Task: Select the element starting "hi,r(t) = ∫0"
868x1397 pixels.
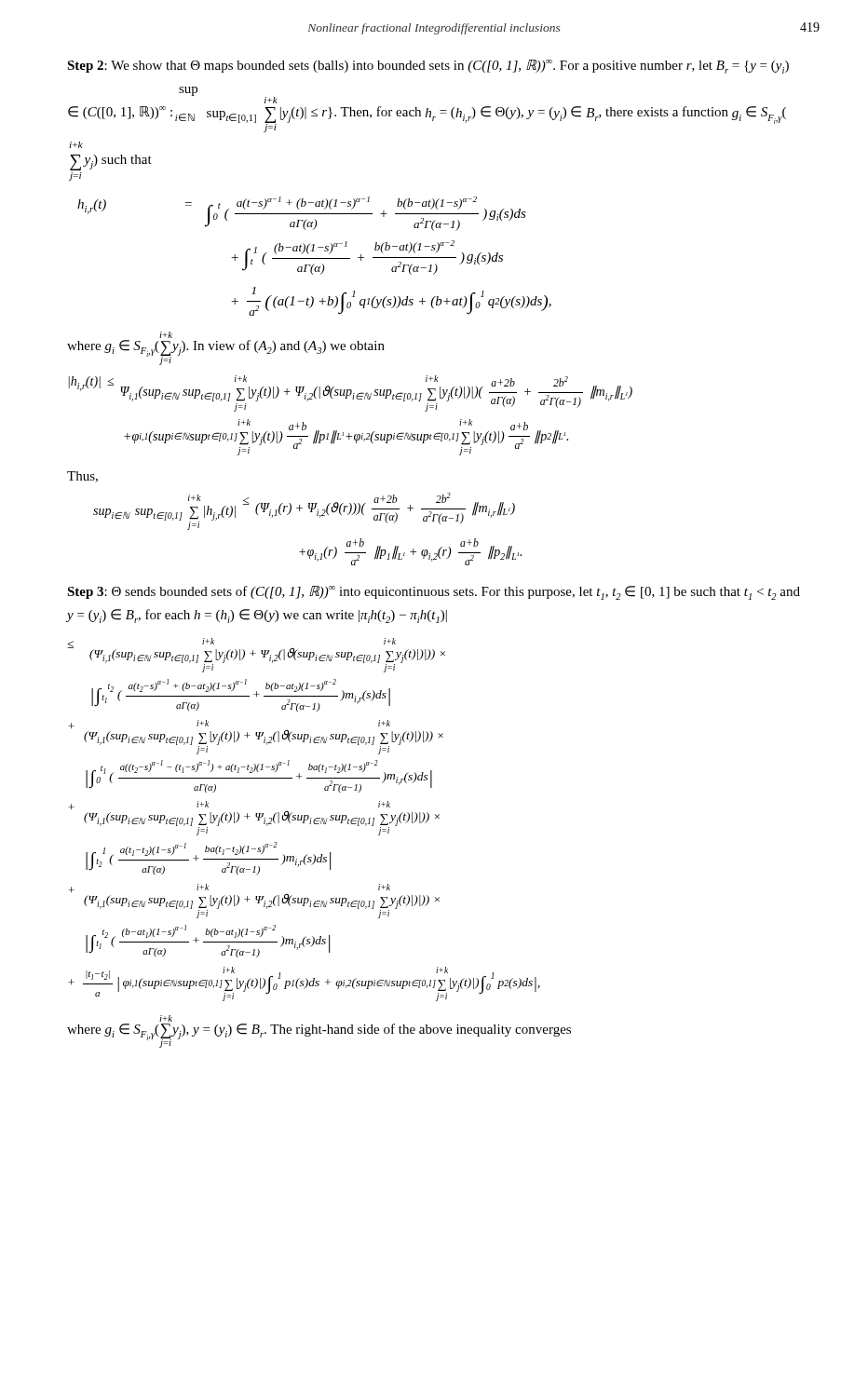Action: 439,257
